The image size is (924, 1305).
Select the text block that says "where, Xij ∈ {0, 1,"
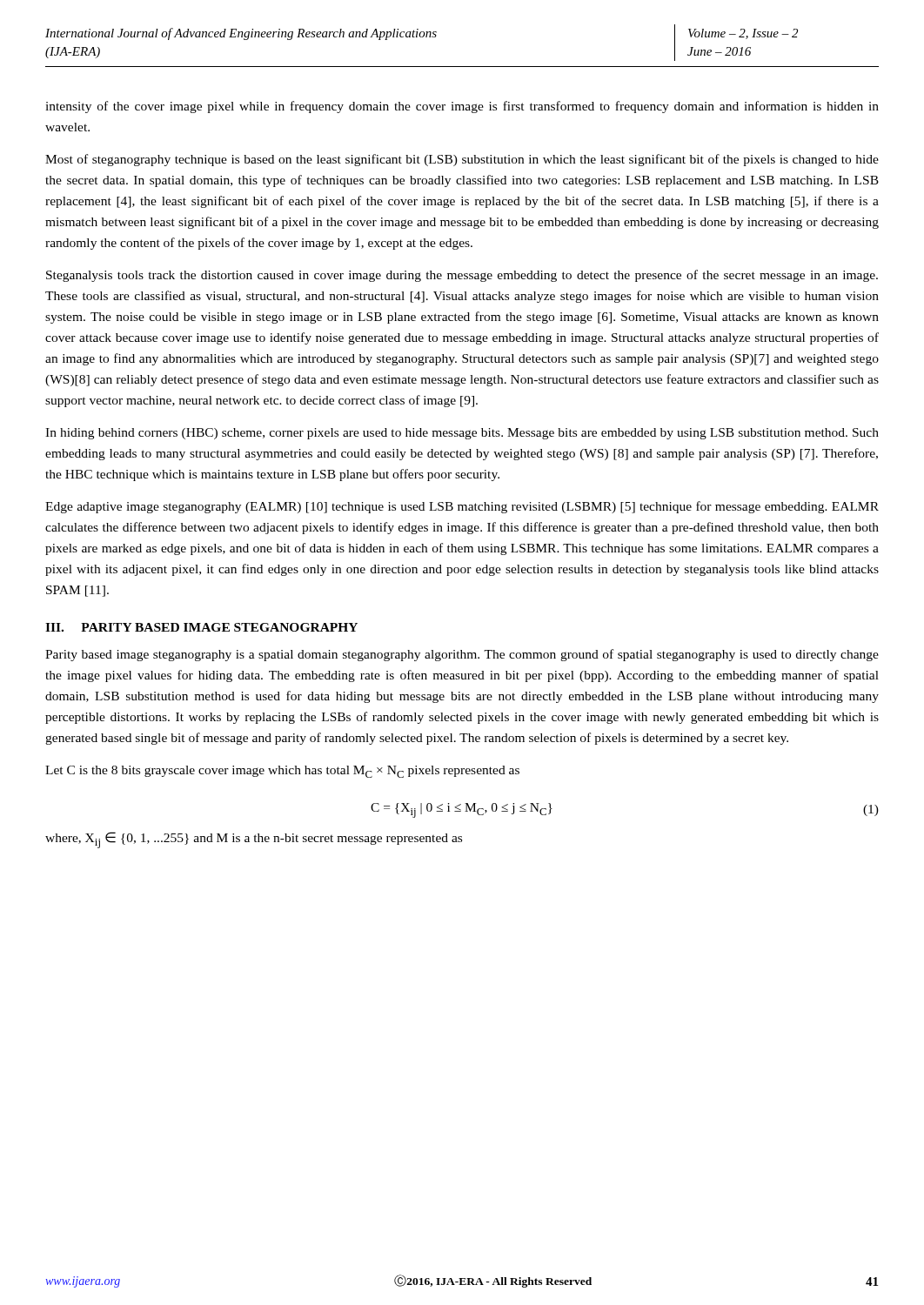tap(254, 839)
